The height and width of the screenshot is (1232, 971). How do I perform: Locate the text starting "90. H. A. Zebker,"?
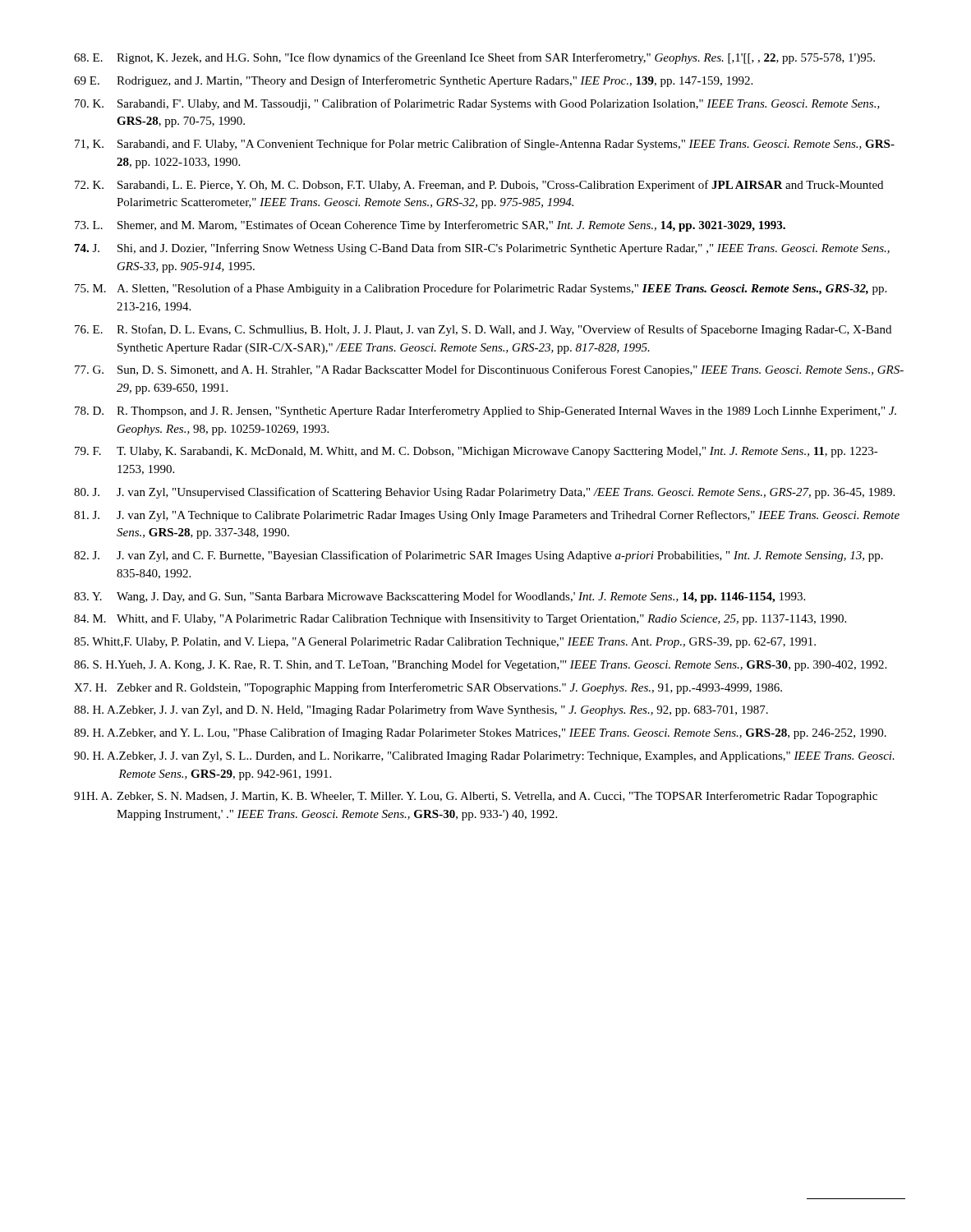[x=490, y=765]
